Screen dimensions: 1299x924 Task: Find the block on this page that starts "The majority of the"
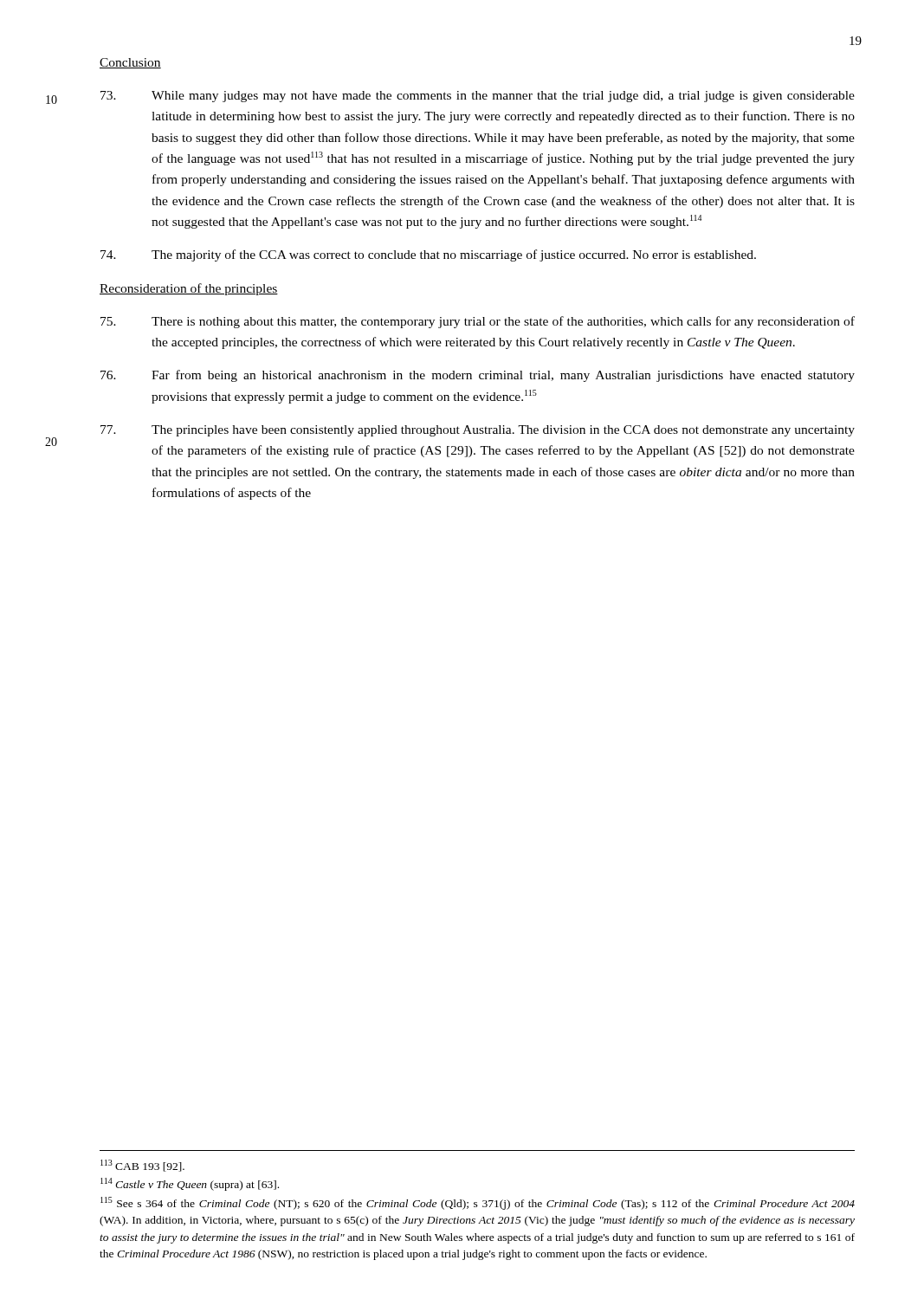point(477,255)
